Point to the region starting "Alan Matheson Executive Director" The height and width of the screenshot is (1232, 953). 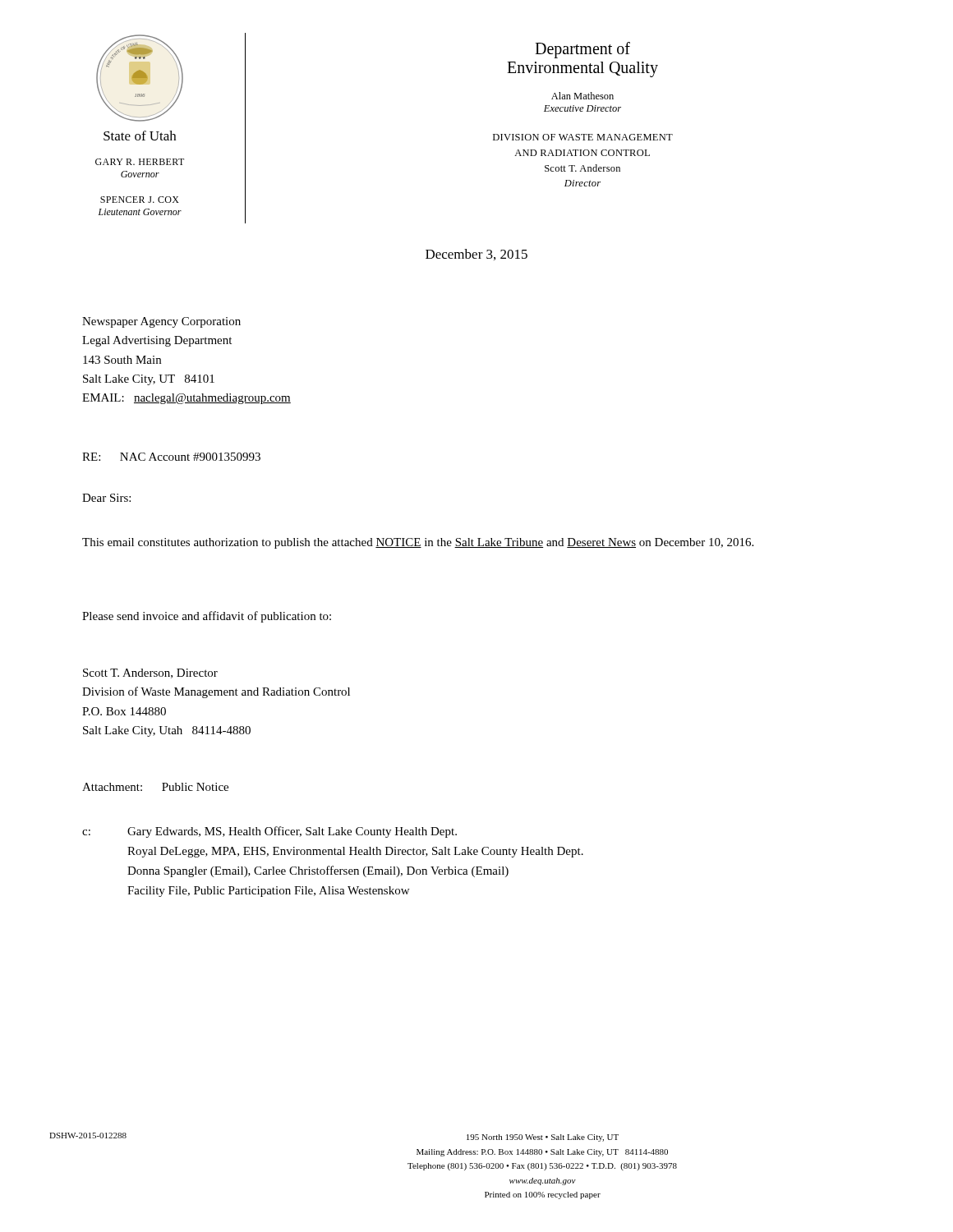pos(582,102)
